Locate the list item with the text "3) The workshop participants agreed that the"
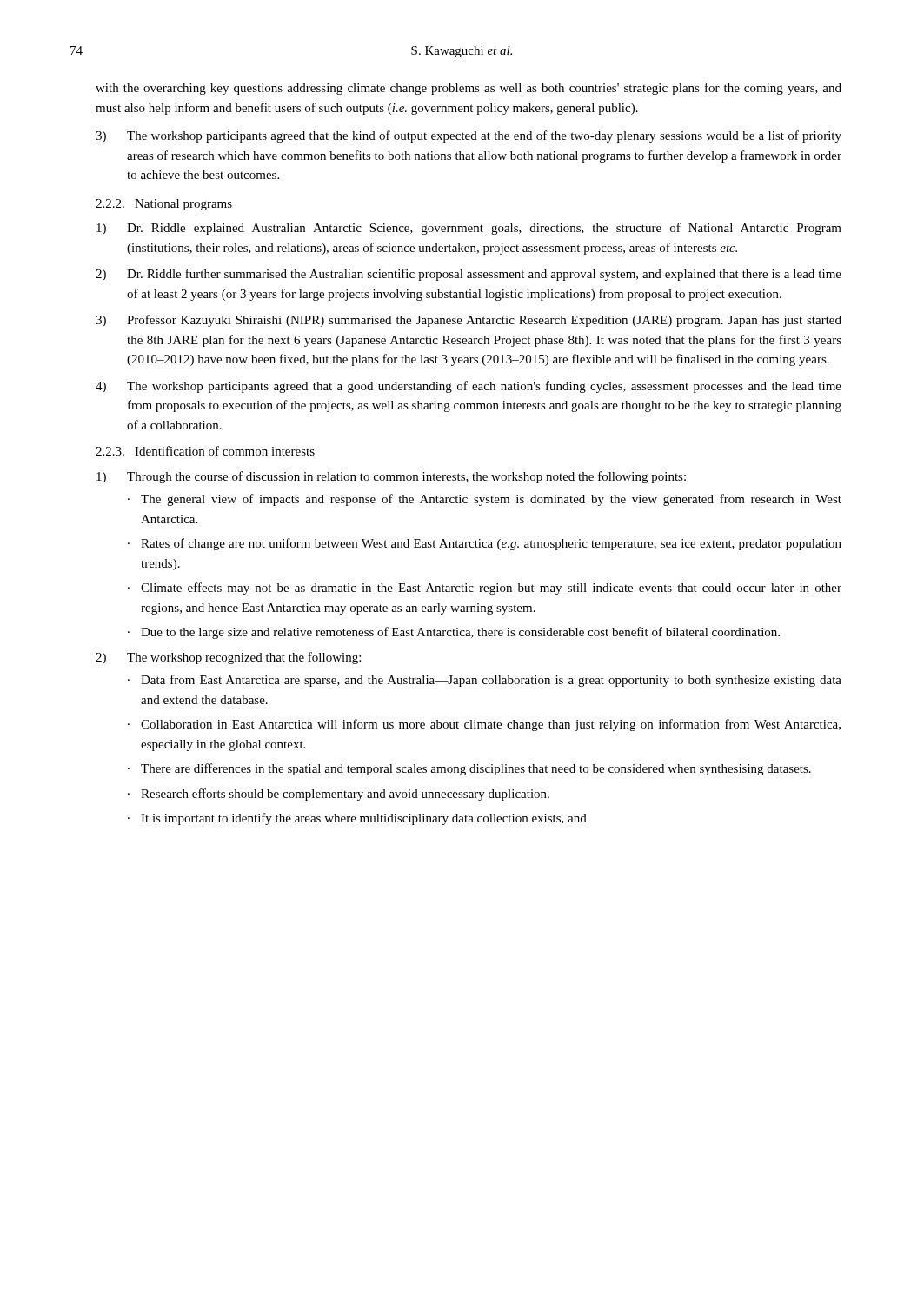 (x=469, y=155)
